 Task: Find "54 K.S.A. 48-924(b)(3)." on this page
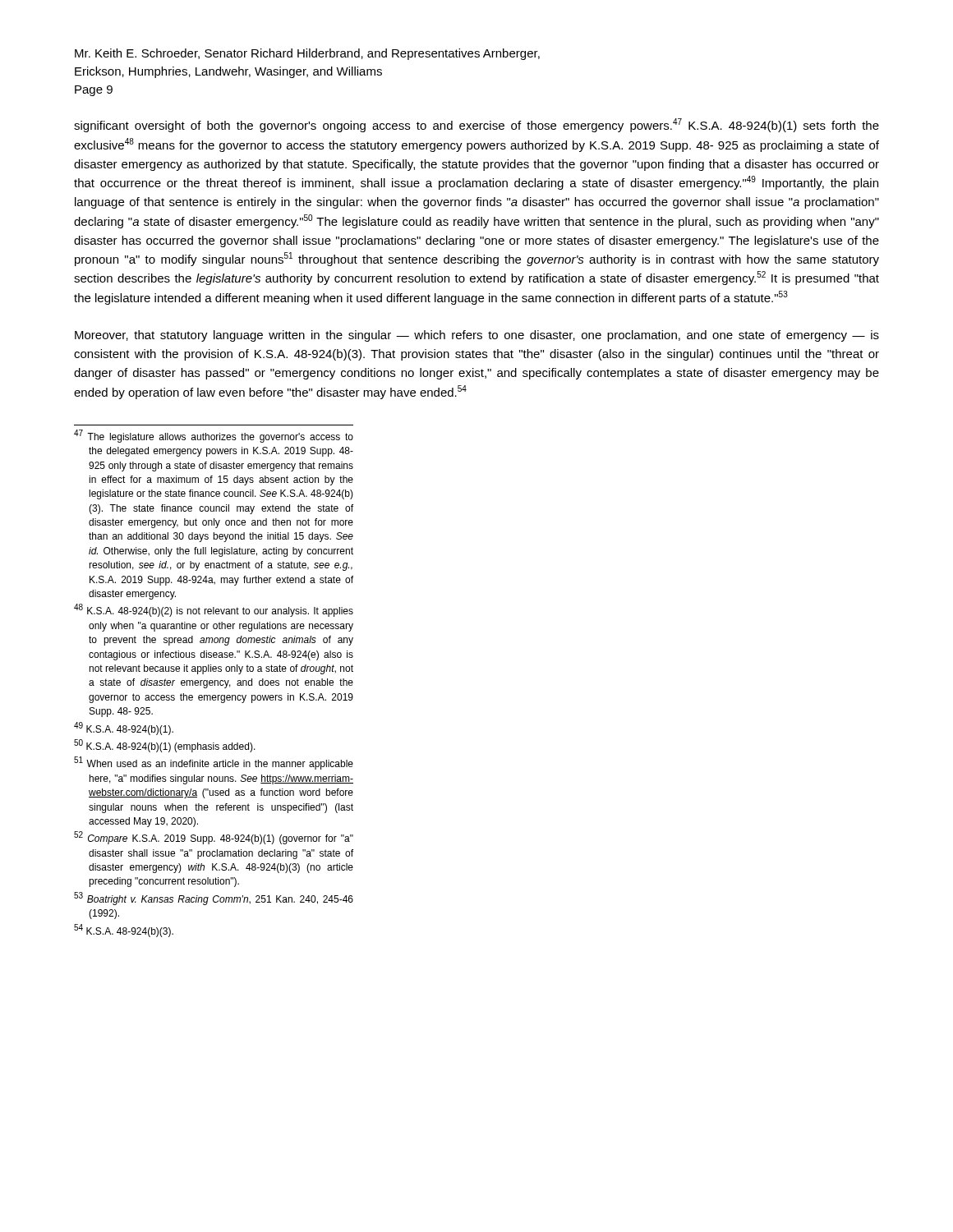(x=124, y=931)
